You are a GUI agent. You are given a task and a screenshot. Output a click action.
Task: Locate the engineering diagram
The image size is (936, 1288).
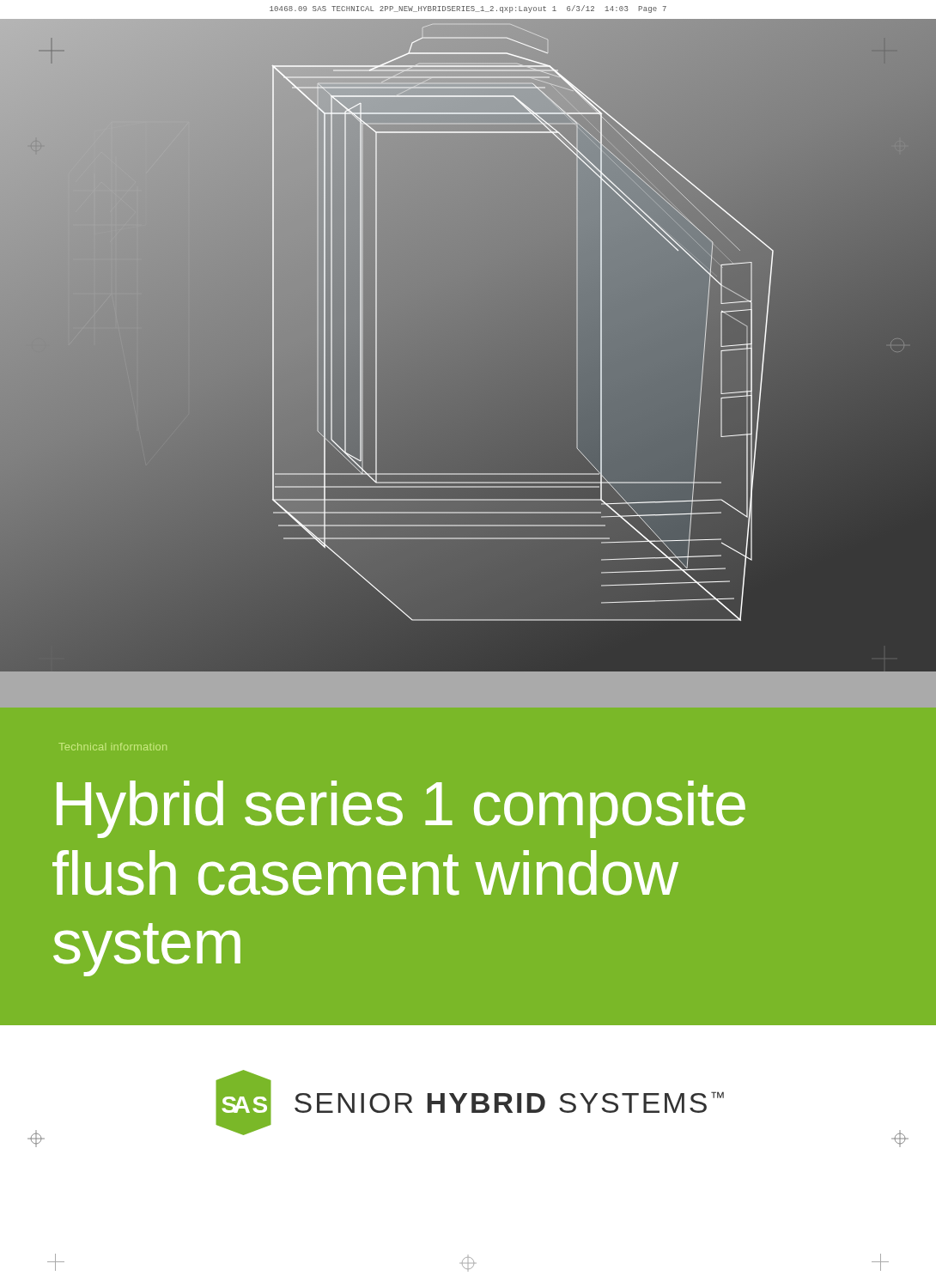(468, 345)
